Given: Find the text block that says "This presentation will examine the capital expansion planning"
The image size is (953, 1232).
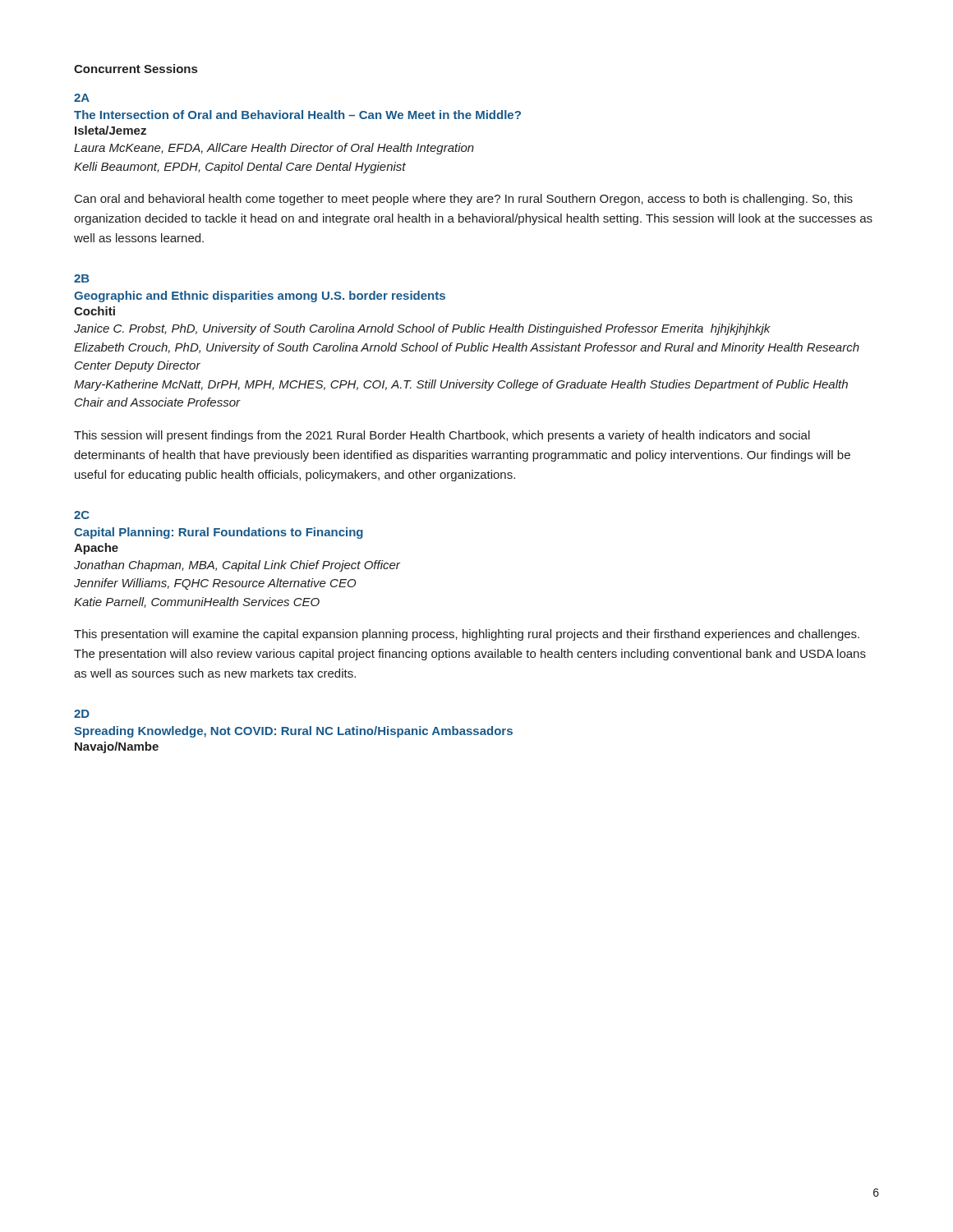Looking at the screenshot, I should pos(476,654).
